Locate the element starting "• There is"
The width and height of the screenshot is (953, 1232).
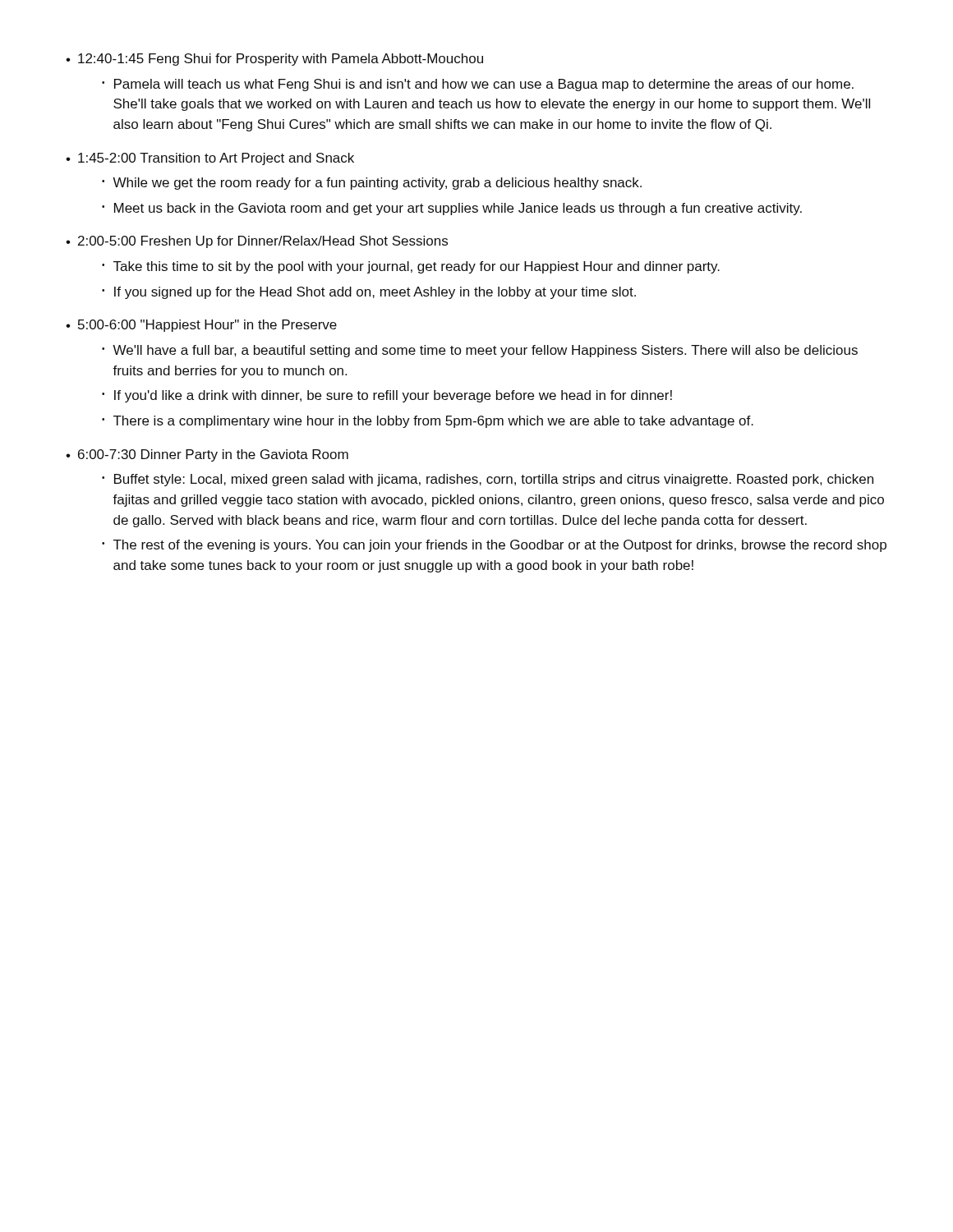coord(495,422)
